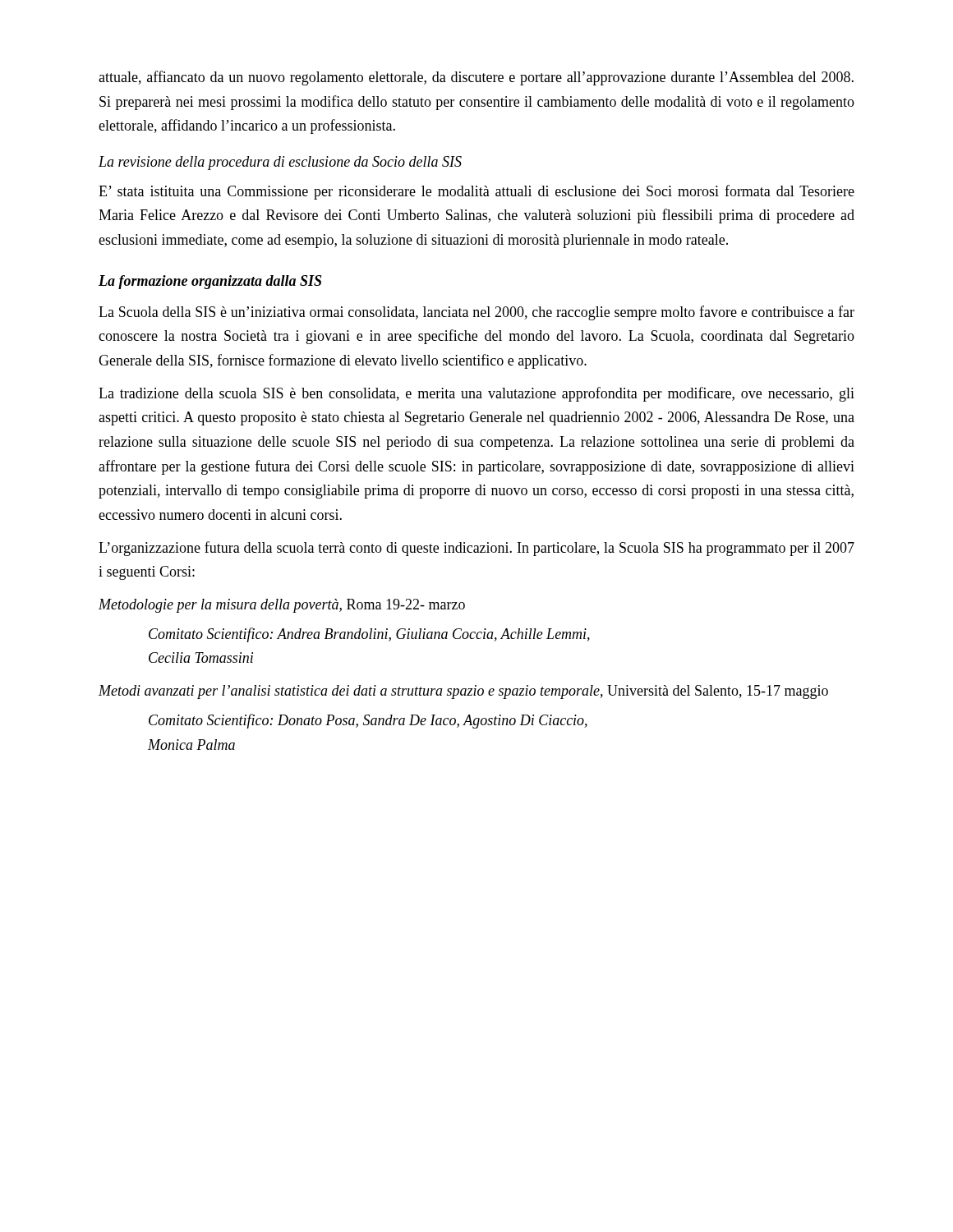Select the region starting "Comitato Scientifico: Andrea Brandolini,"
This screenshot has height=1232, width=953.
click(x=501, y=647)
